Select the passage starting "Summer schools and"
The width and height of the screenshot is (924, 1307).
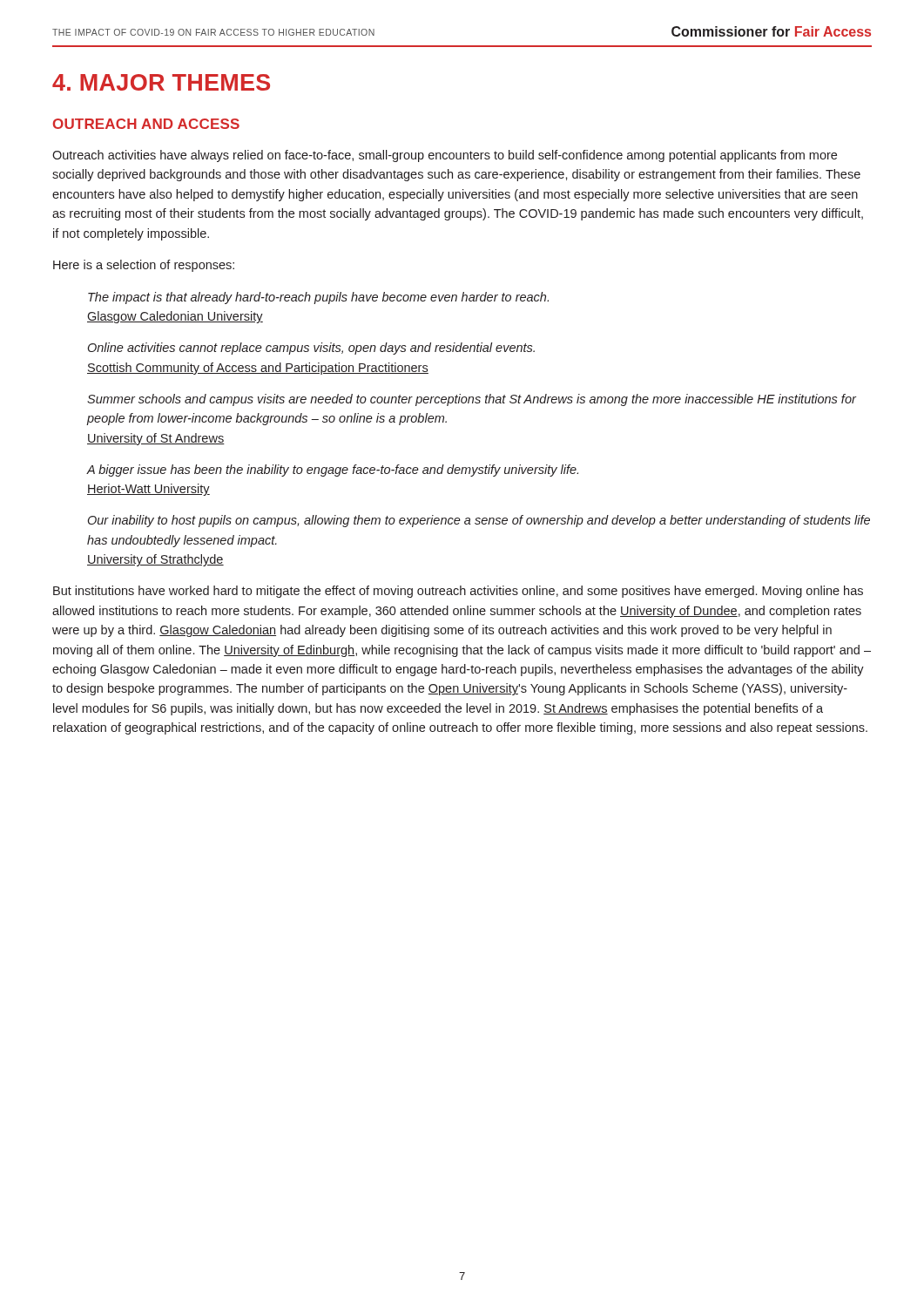point(472,400)
